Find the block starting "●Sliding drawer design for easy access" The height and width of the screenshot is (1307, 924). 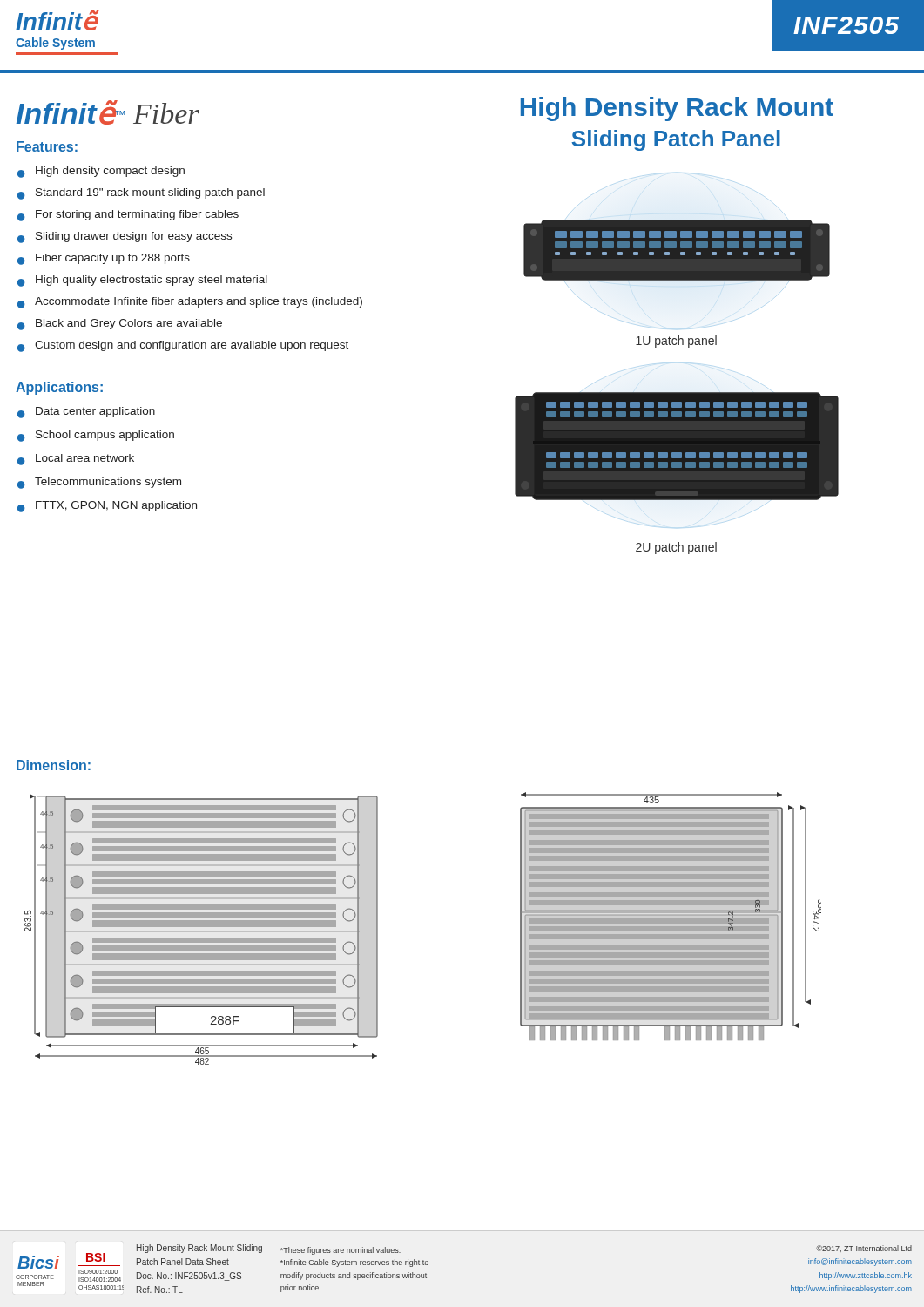[124, 238]
